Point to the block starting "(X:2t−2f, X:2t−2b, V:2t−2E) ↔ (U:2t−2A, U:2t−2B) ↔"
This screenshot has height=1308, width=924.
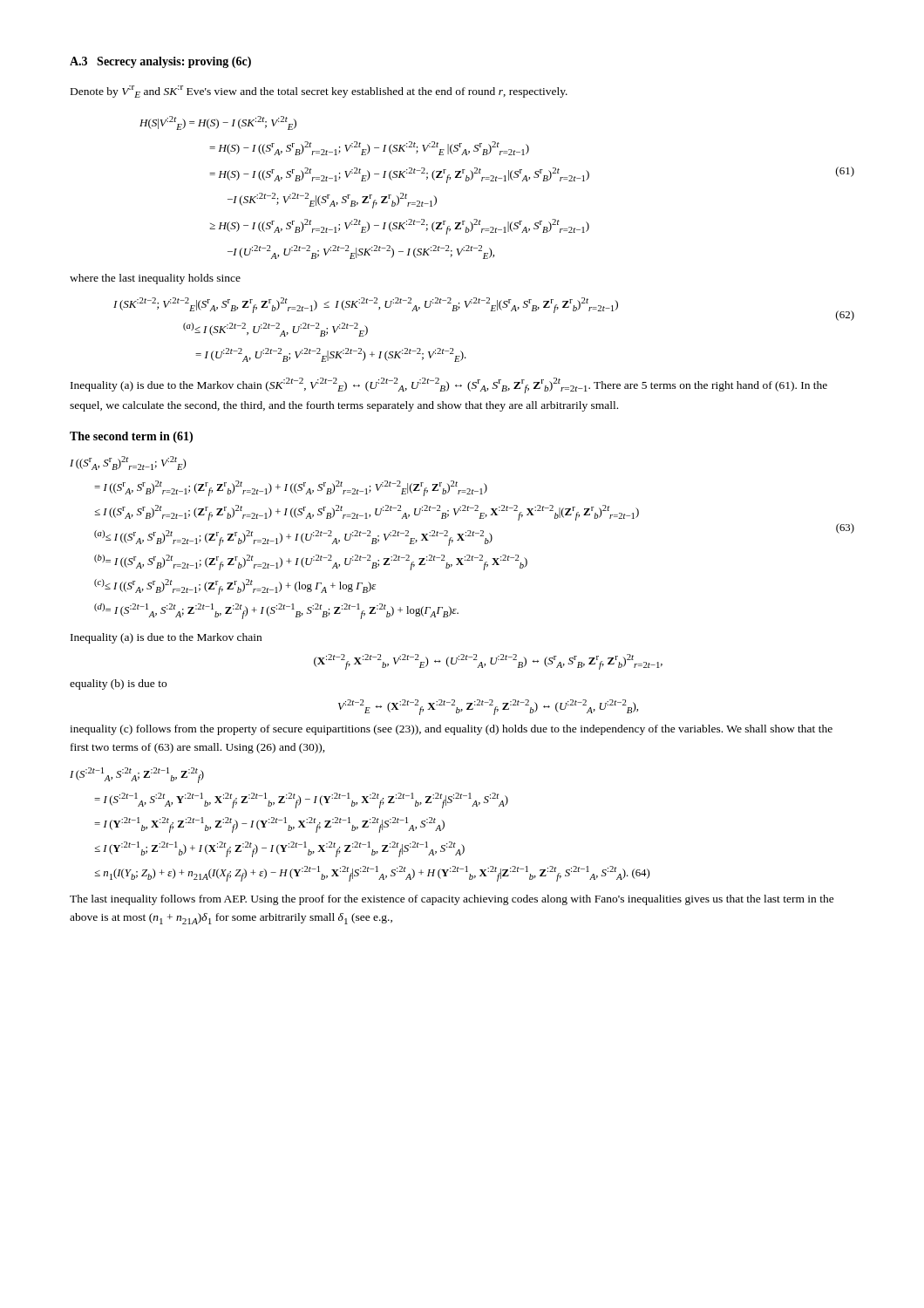coord(488,660)
